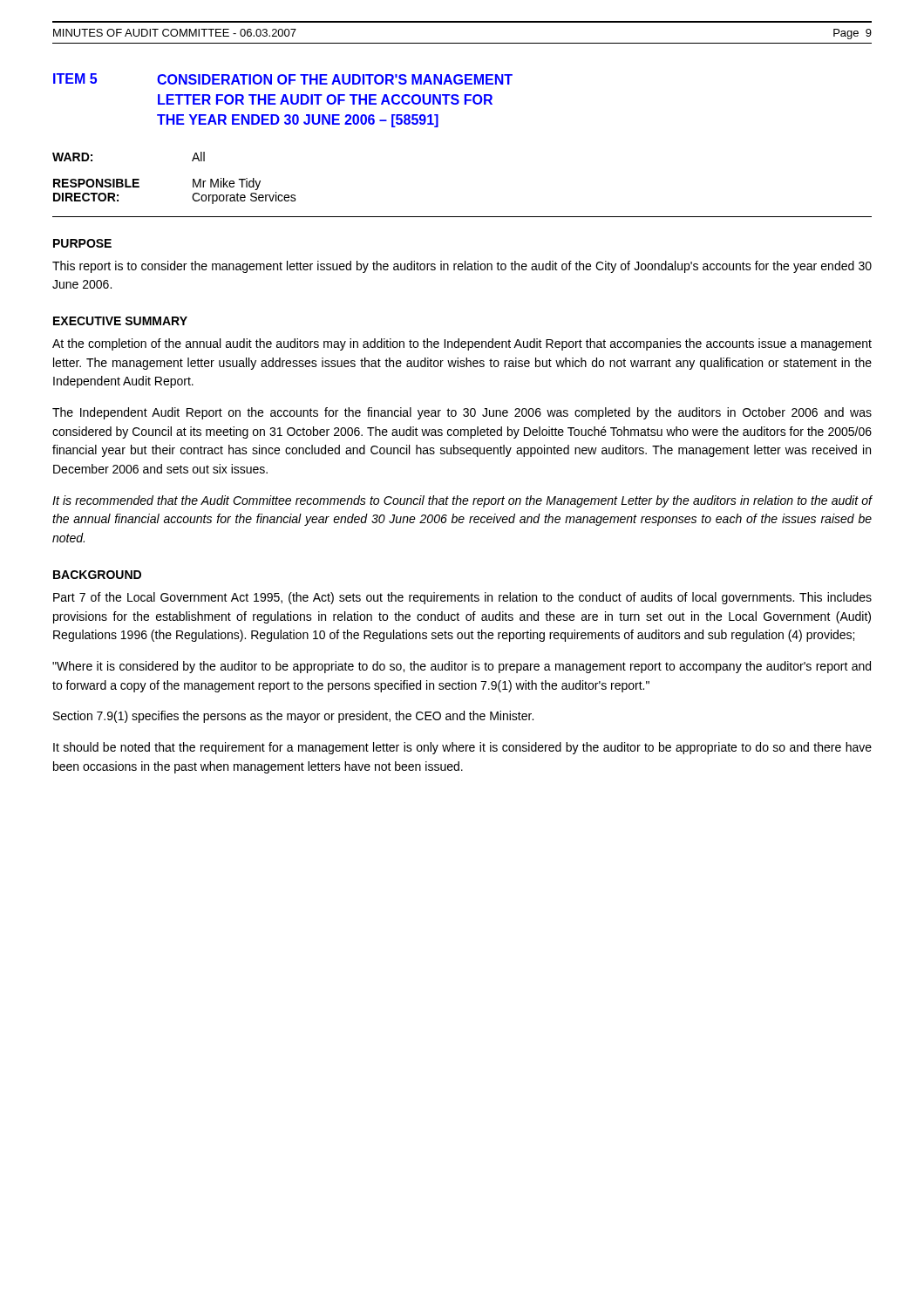Locate the text that reads "RESPONSIBLEDIRECTOR: Mr Mike TidyCorporate Services"
The image size is (924, 1308).
point(99,184)
